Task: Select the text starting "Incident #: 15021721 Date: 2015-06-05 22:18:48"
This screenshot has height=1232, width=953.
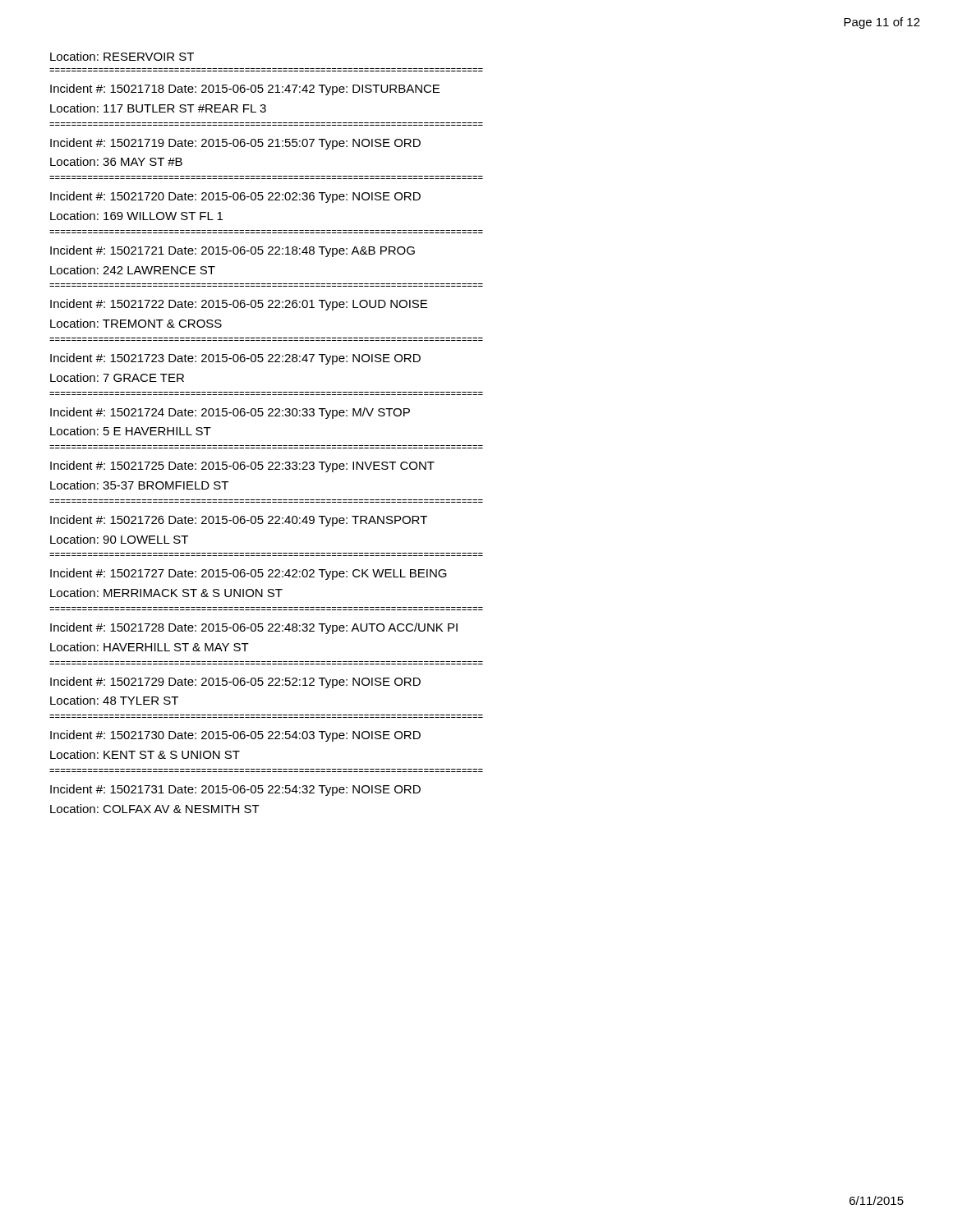Action: [x=232, y=251]
